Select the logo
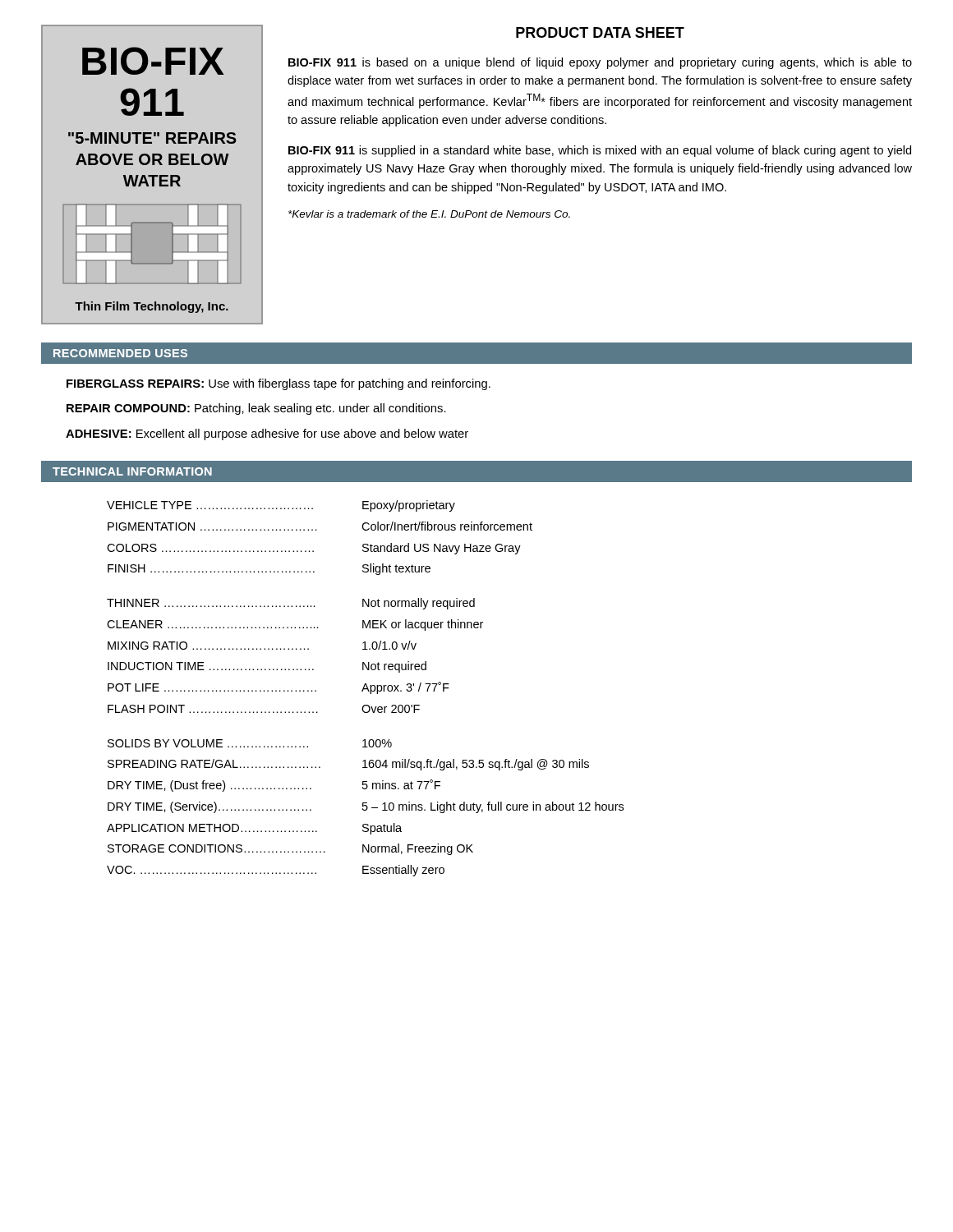Screen dimensions: 1232x953 (152, 174)
